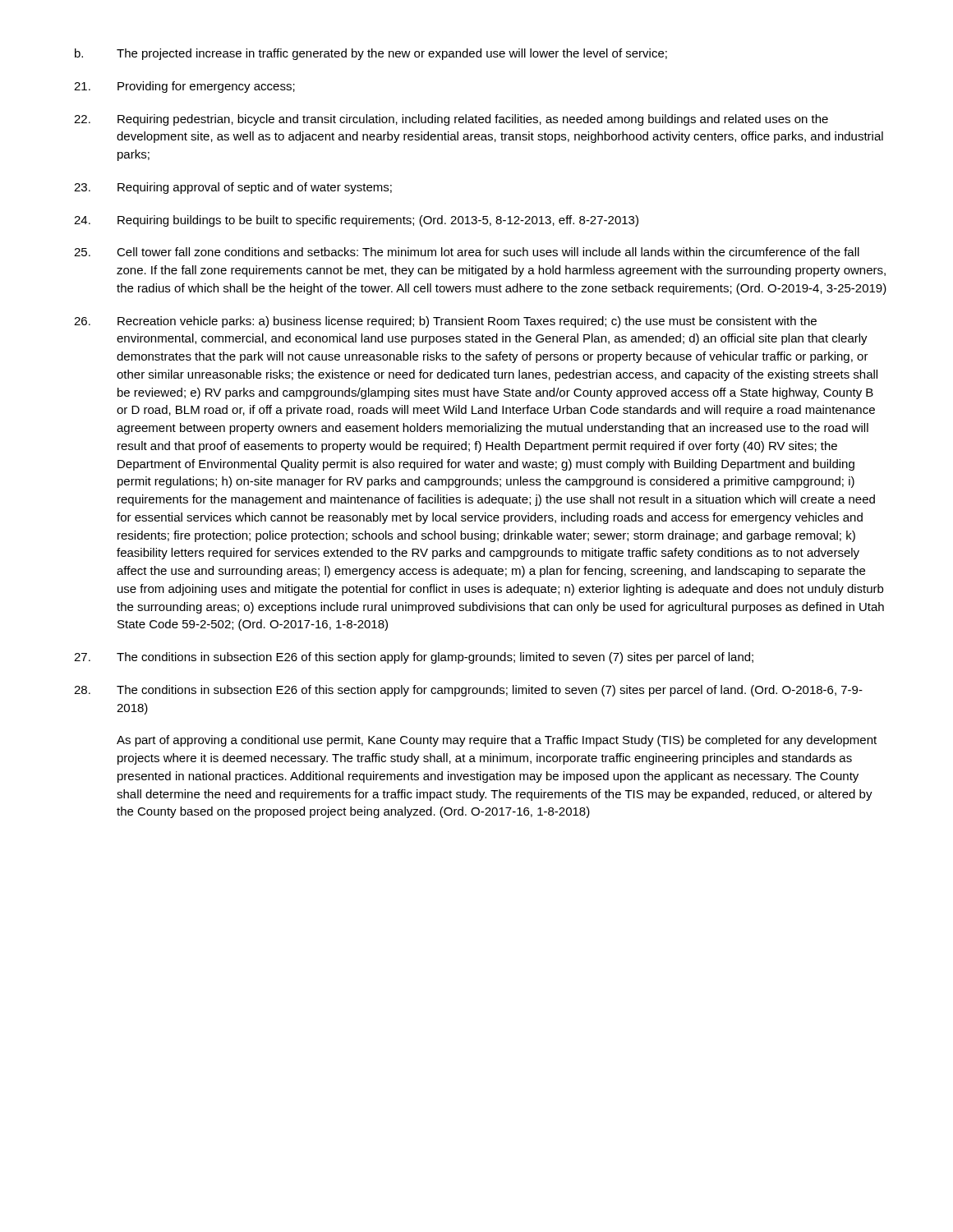
Task: Find the passage starting "24. Requiring buildings to be built to specific"
Action: coord(481,220)
